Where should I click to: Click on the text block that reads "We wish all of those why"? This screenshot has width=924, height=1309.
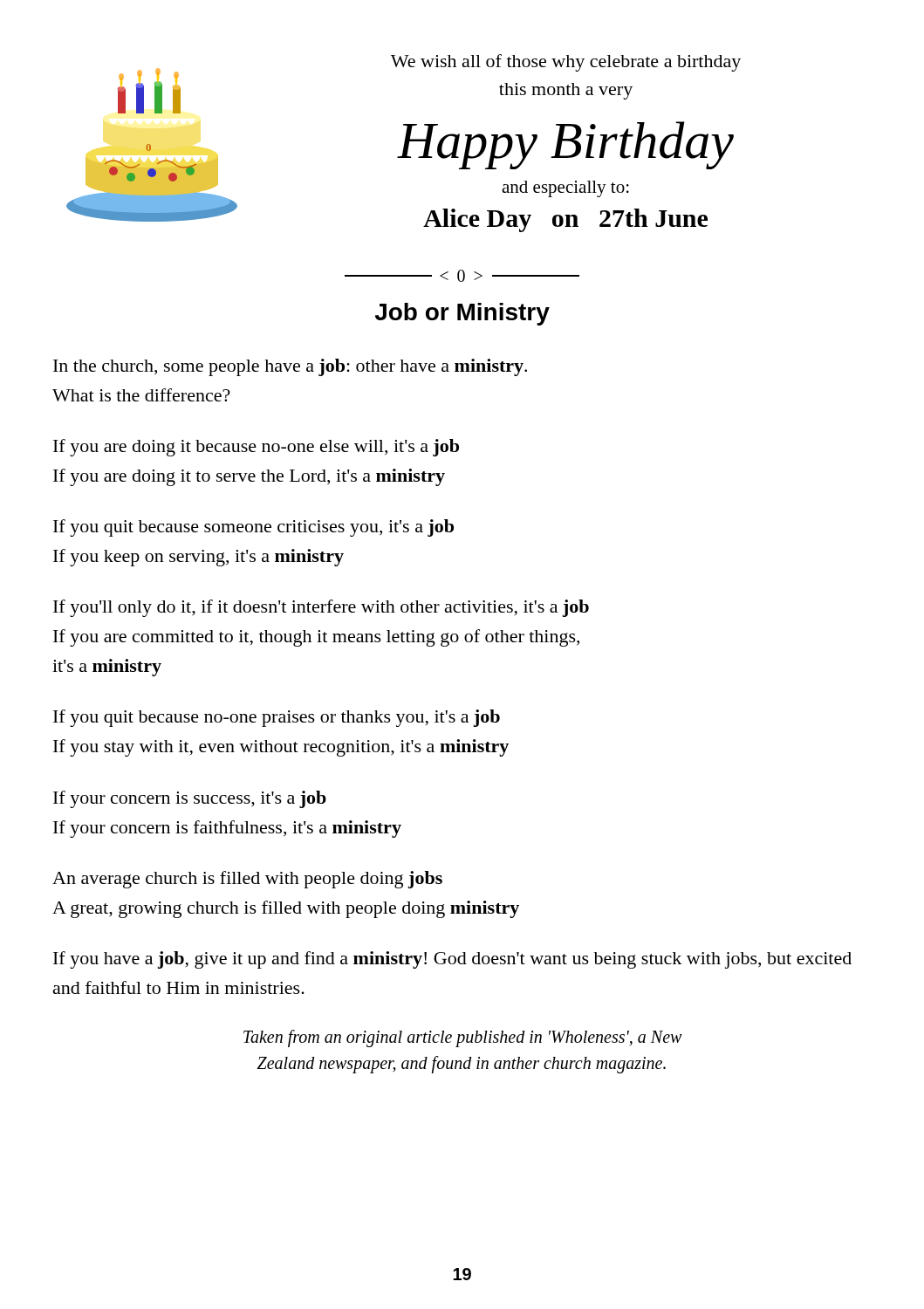(x=566, y=140)
